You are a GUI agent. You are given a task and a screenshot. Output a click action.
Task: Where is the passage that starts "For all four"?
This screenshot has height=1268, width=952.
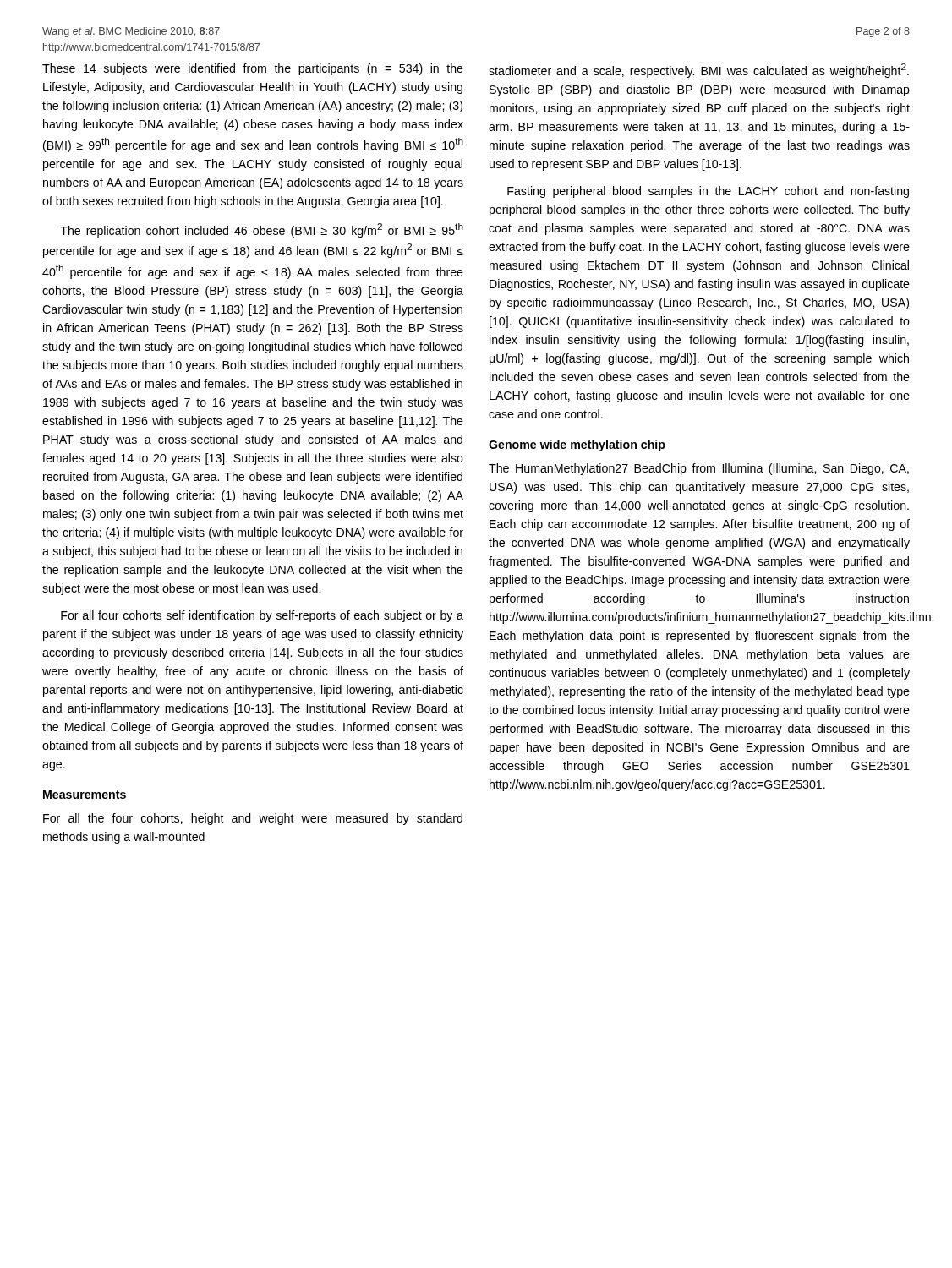pyautogui.click(x=253, y=690)
